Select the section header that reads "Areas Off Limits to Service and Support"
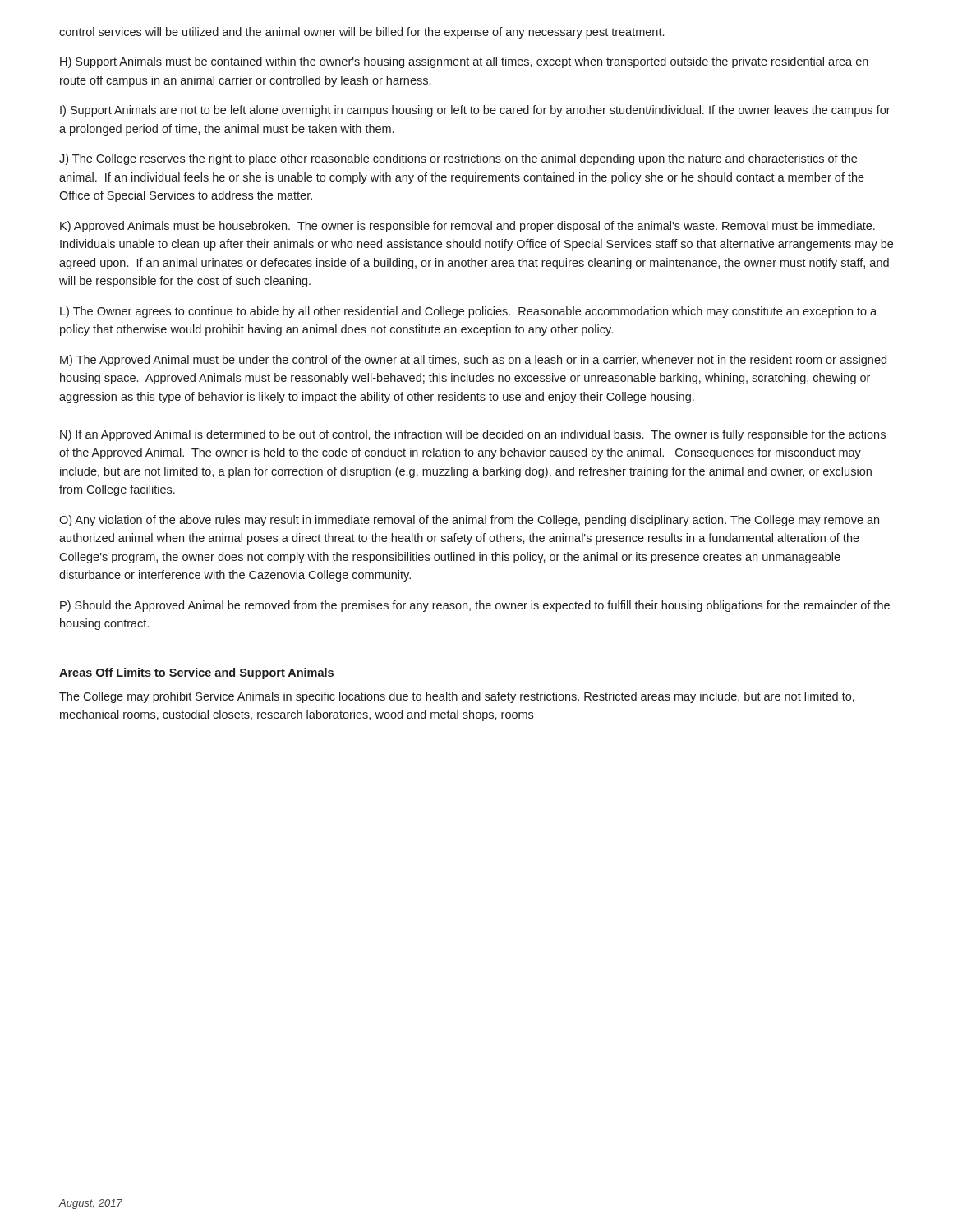The image size is (953, 1232). click(197, 672)
